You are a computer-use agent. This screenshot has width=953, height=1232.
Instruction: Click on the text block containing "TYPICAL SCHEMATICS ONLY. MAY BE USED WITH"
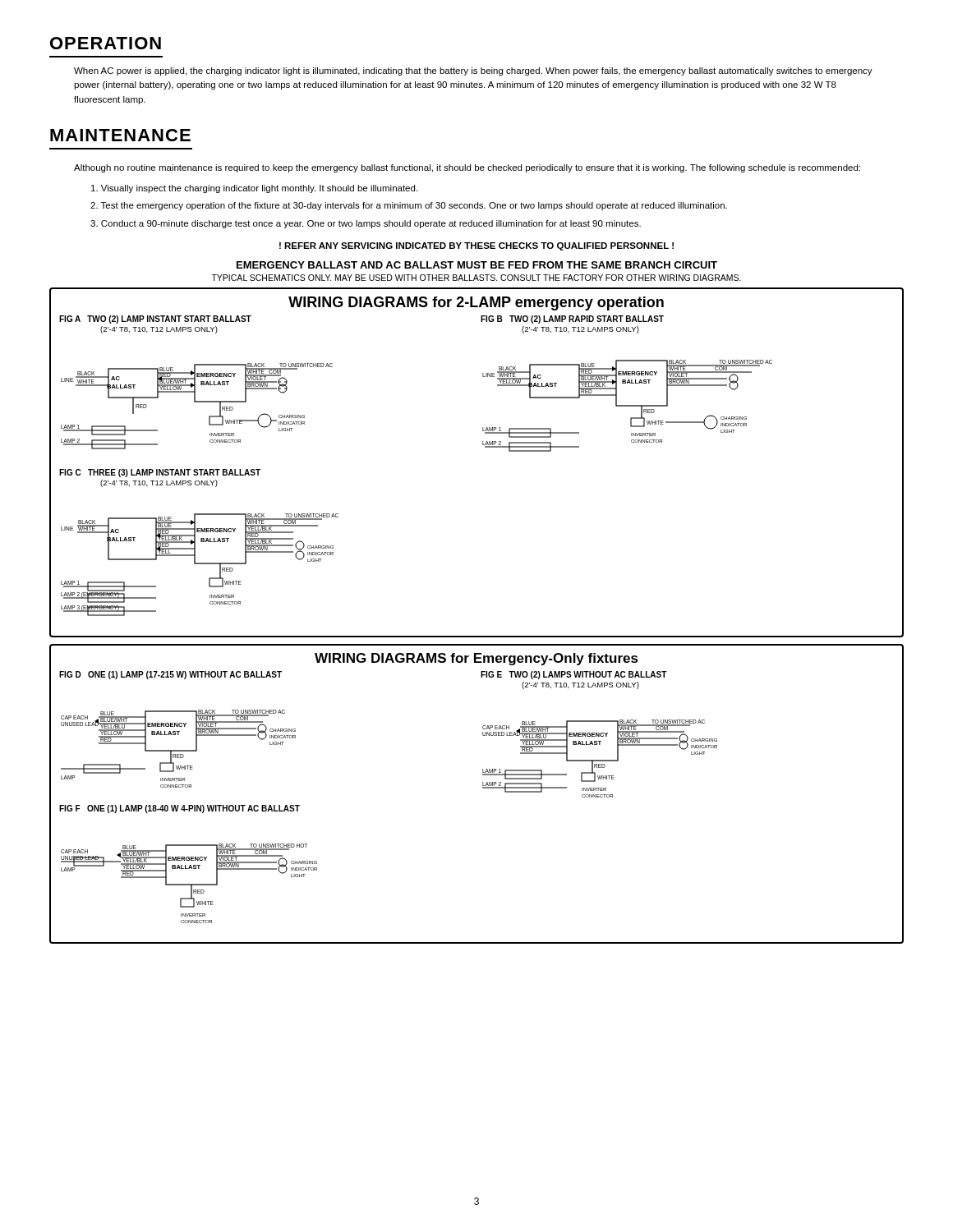coord(476,277)
